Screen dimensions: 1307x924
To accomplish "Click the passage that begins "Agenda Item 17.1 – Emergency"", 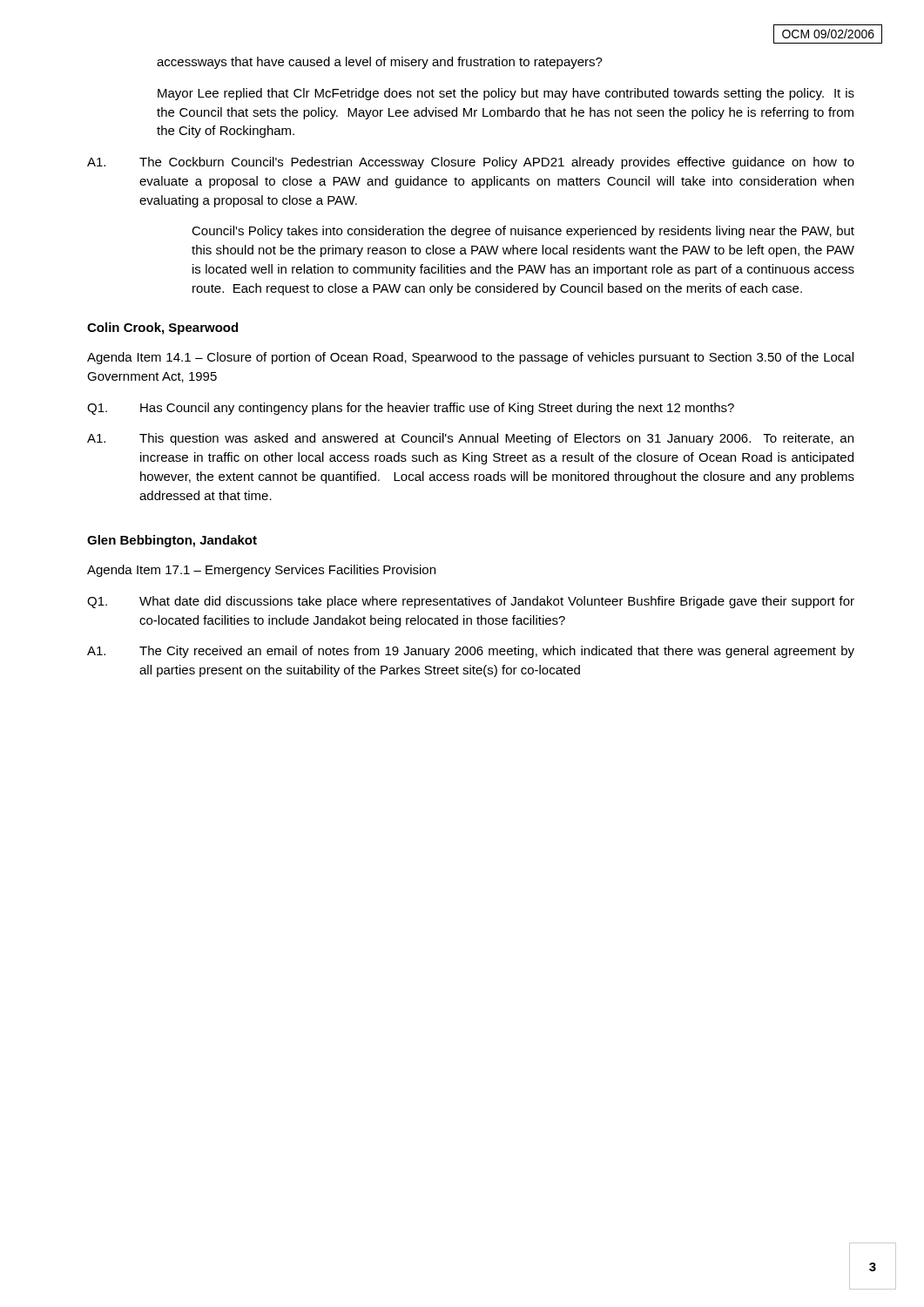I will coord(262,569).
